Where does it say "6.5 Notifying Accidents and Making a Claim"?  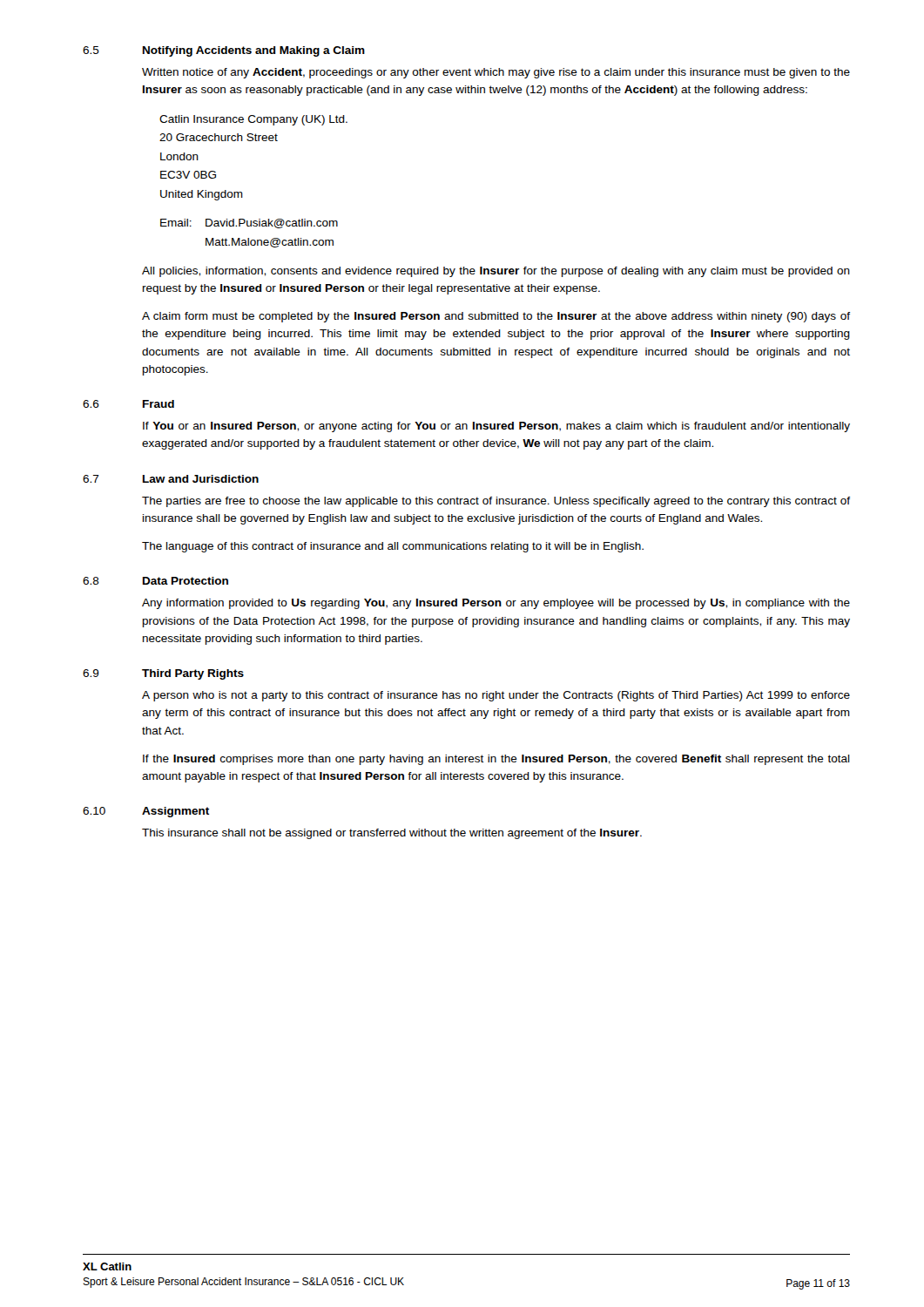point(224,51)
